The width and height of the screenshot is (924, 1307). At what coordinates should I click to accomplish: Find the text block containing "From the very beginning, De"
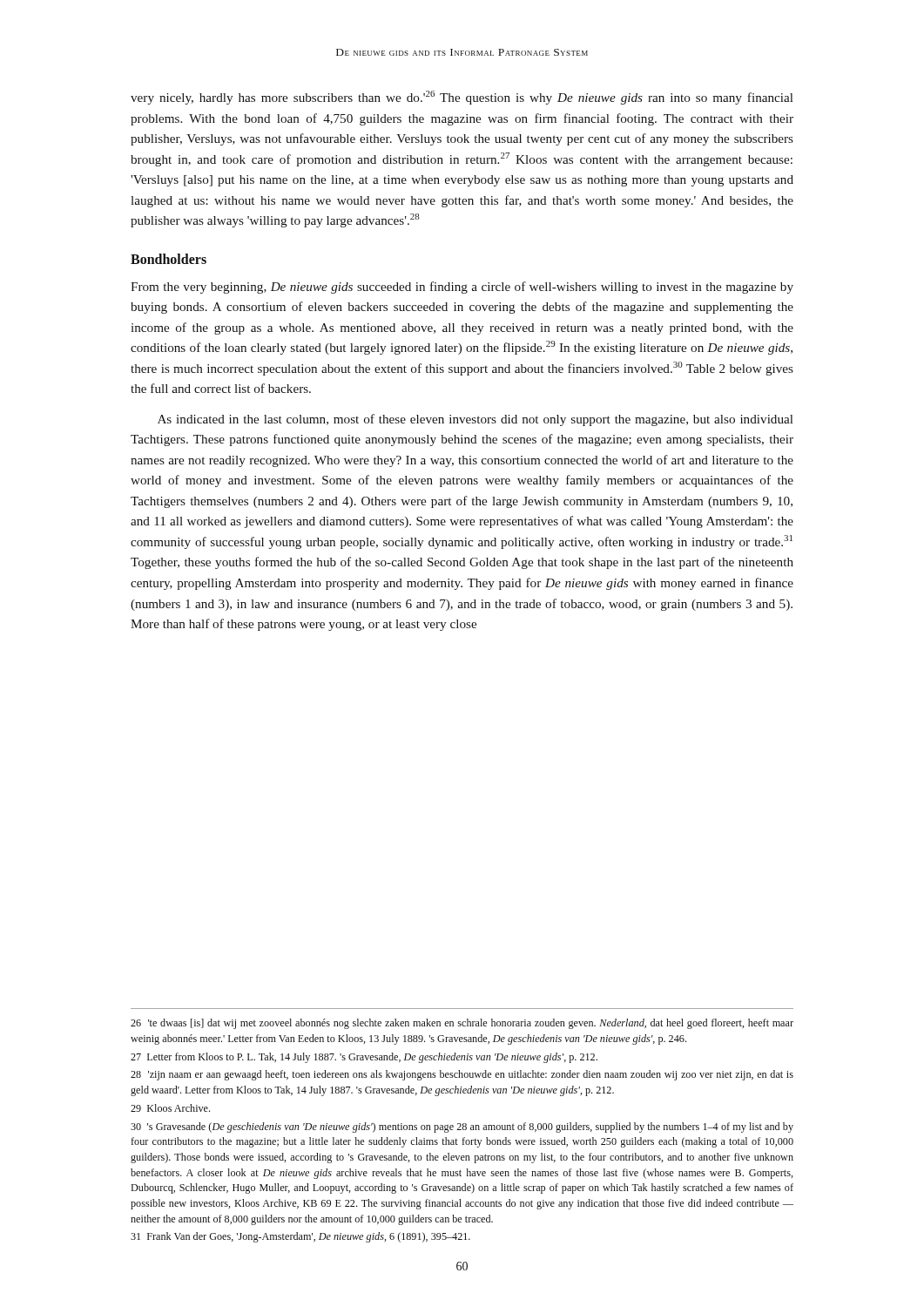[462, 337]
